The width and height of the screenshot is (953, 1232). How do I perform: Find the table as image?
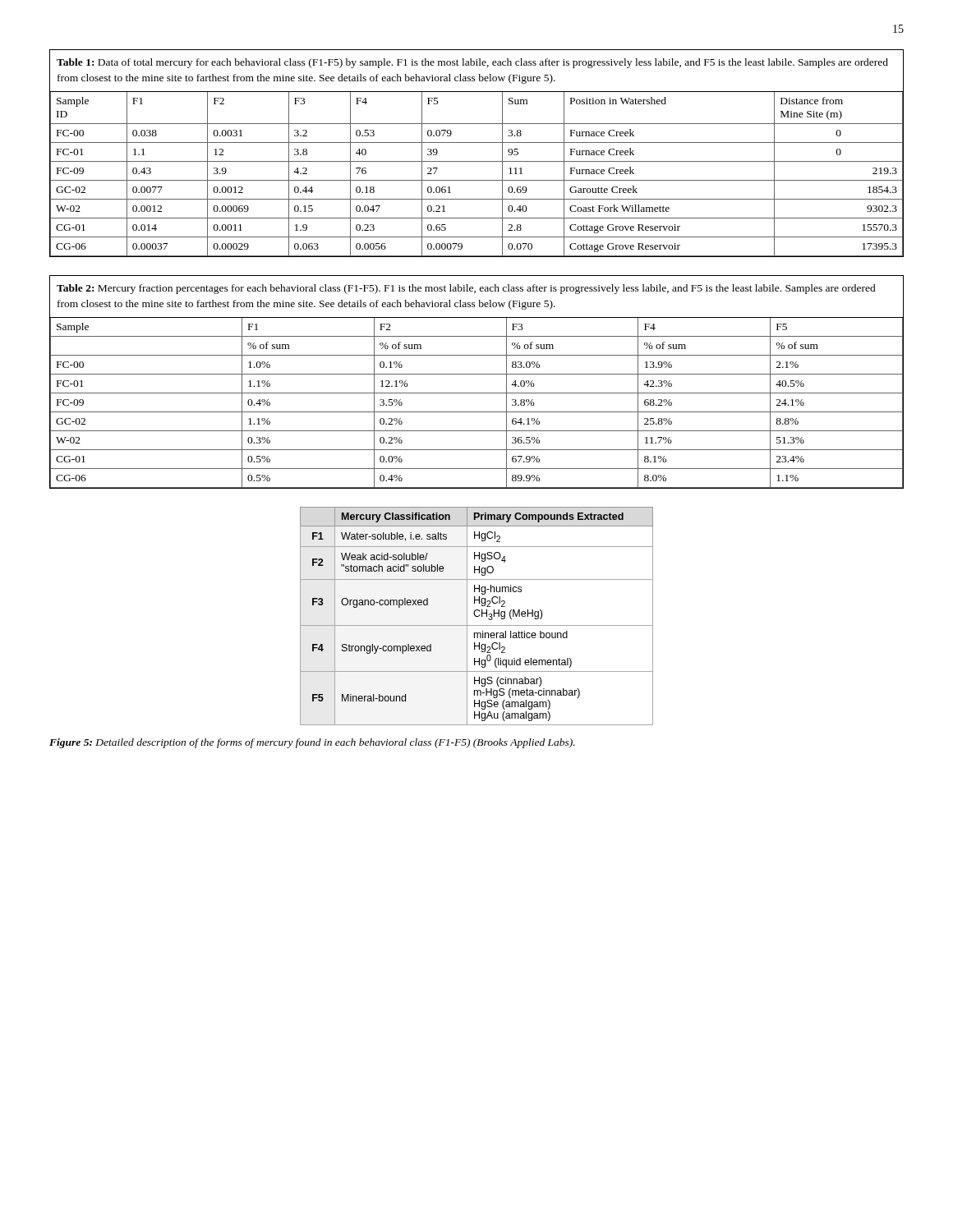tap(476, 616)
